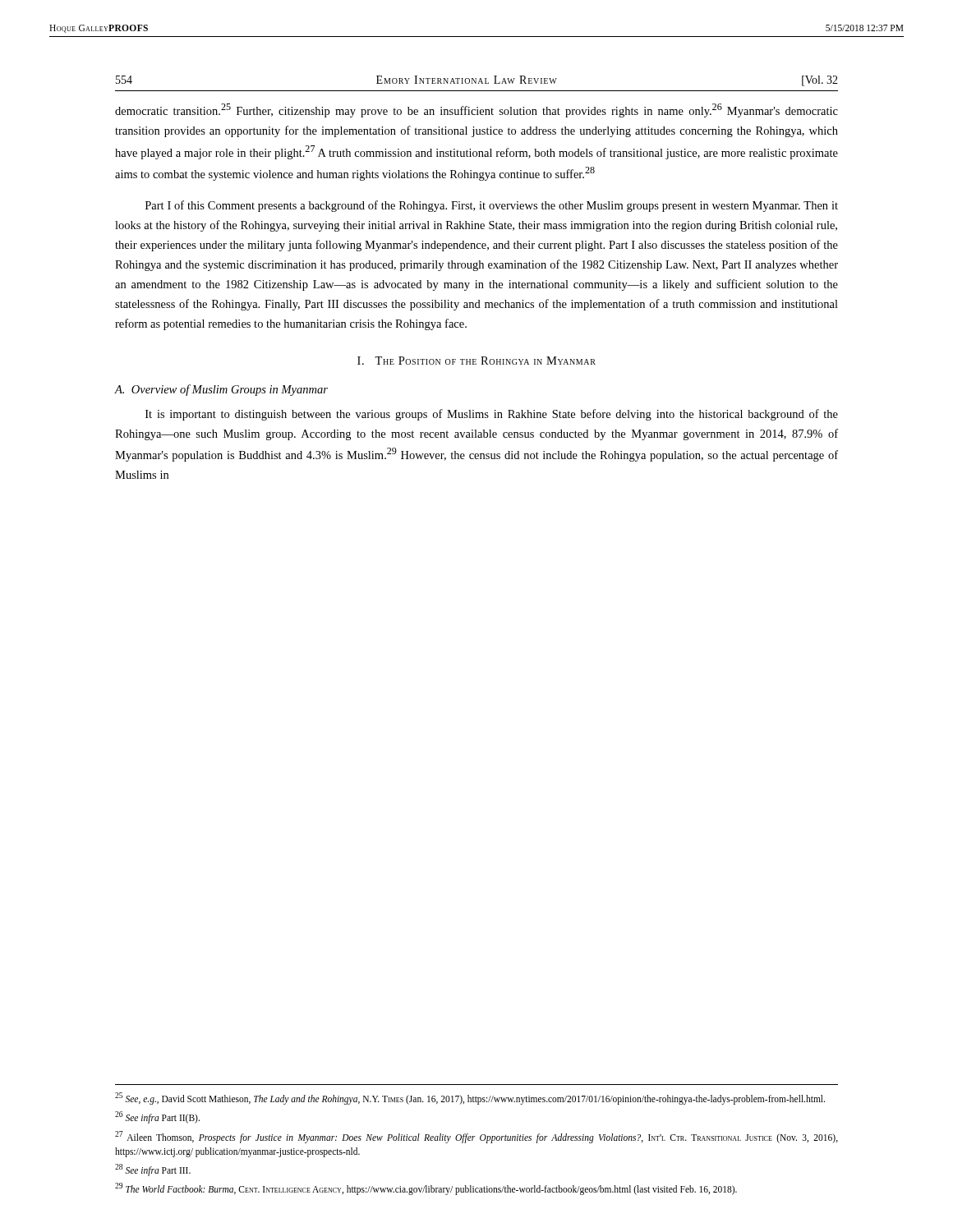Locate the text block starting "29 The World Factbook: Burma, Cent."
This screenshot has height=1232, width=953.
426,1188
